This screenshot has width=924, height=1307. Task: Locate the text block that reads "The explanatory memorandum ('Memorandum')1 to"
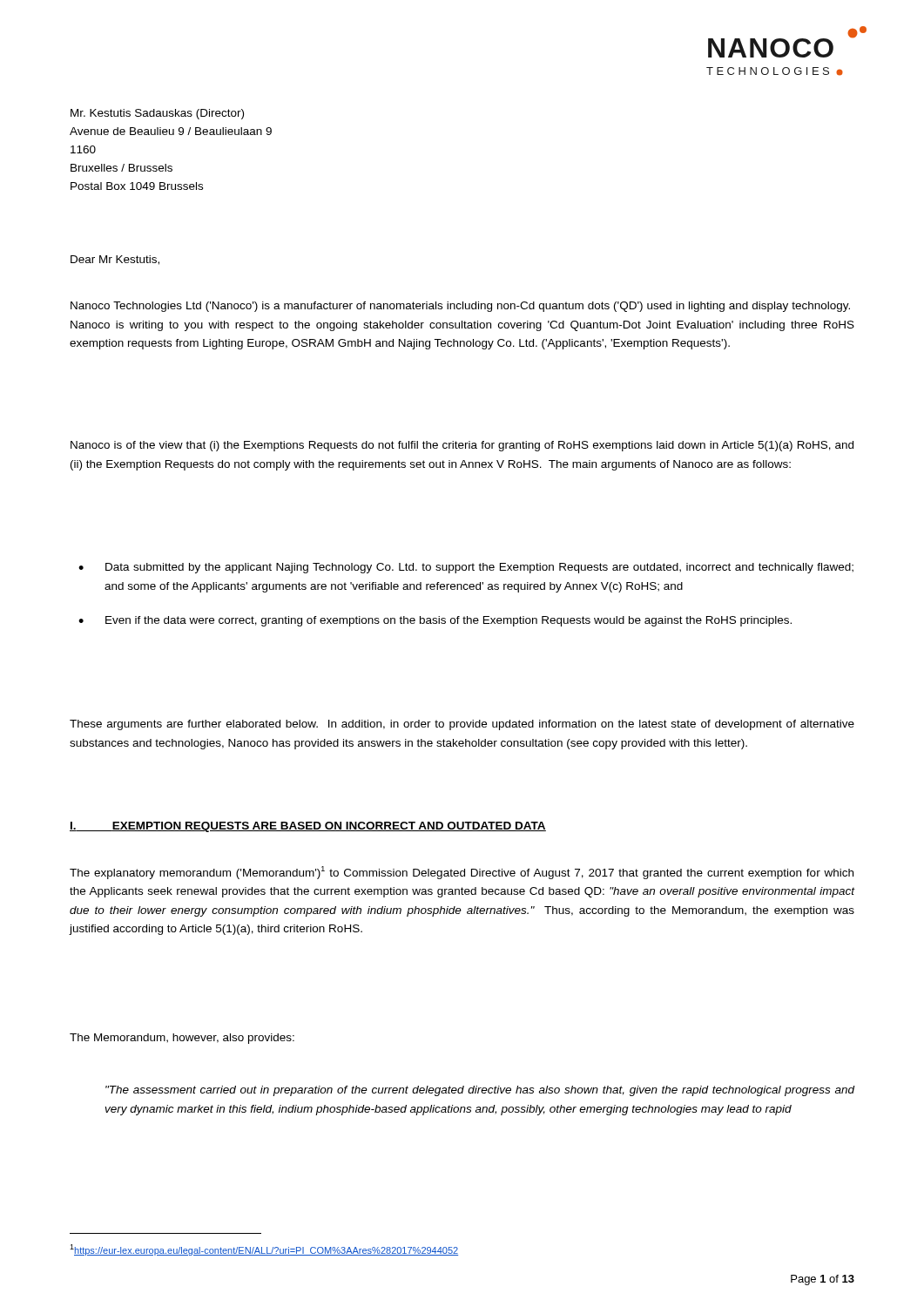[462, 900]
